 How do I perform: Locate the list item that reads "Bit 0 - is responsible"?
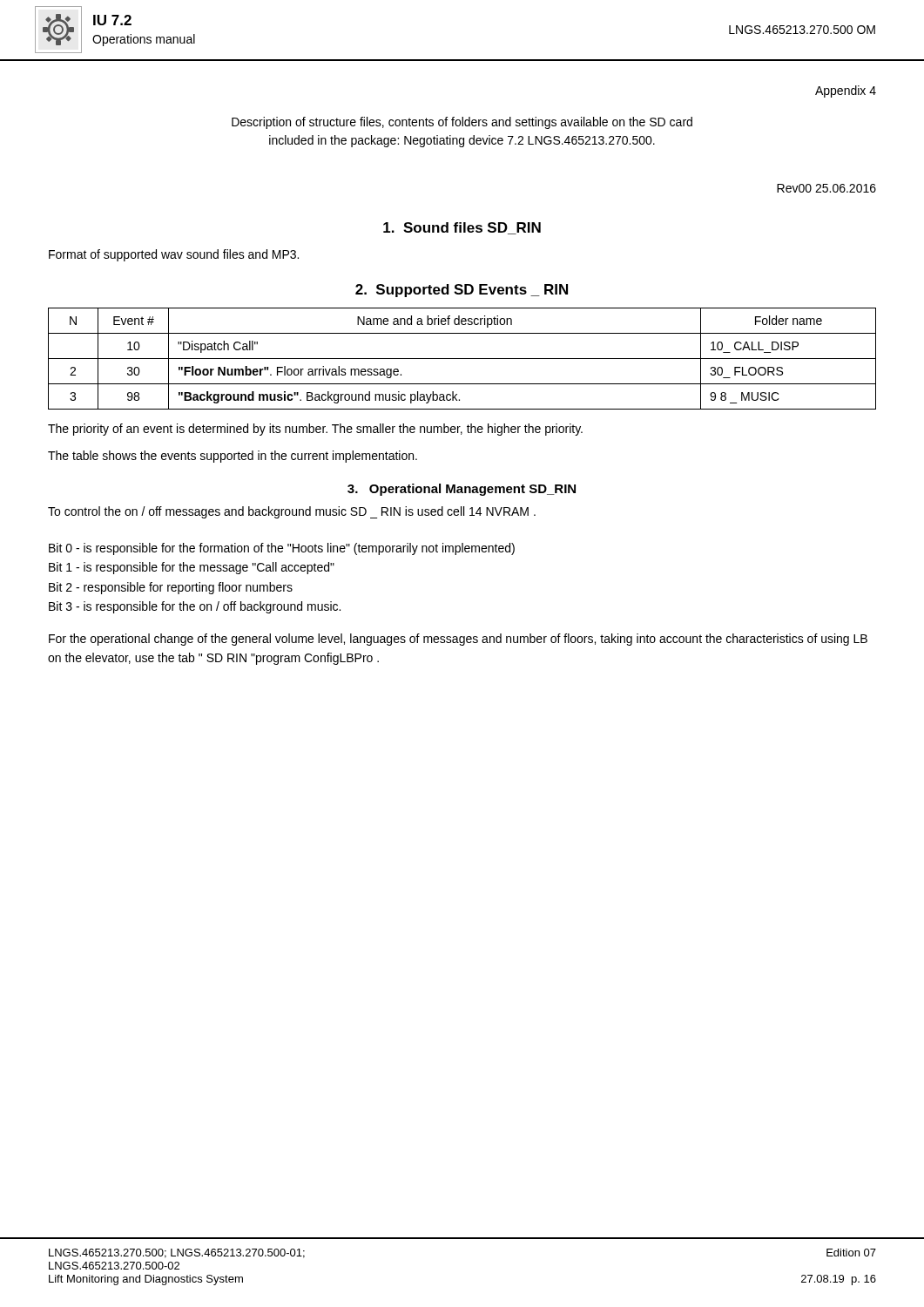click(x=282, y=548)
